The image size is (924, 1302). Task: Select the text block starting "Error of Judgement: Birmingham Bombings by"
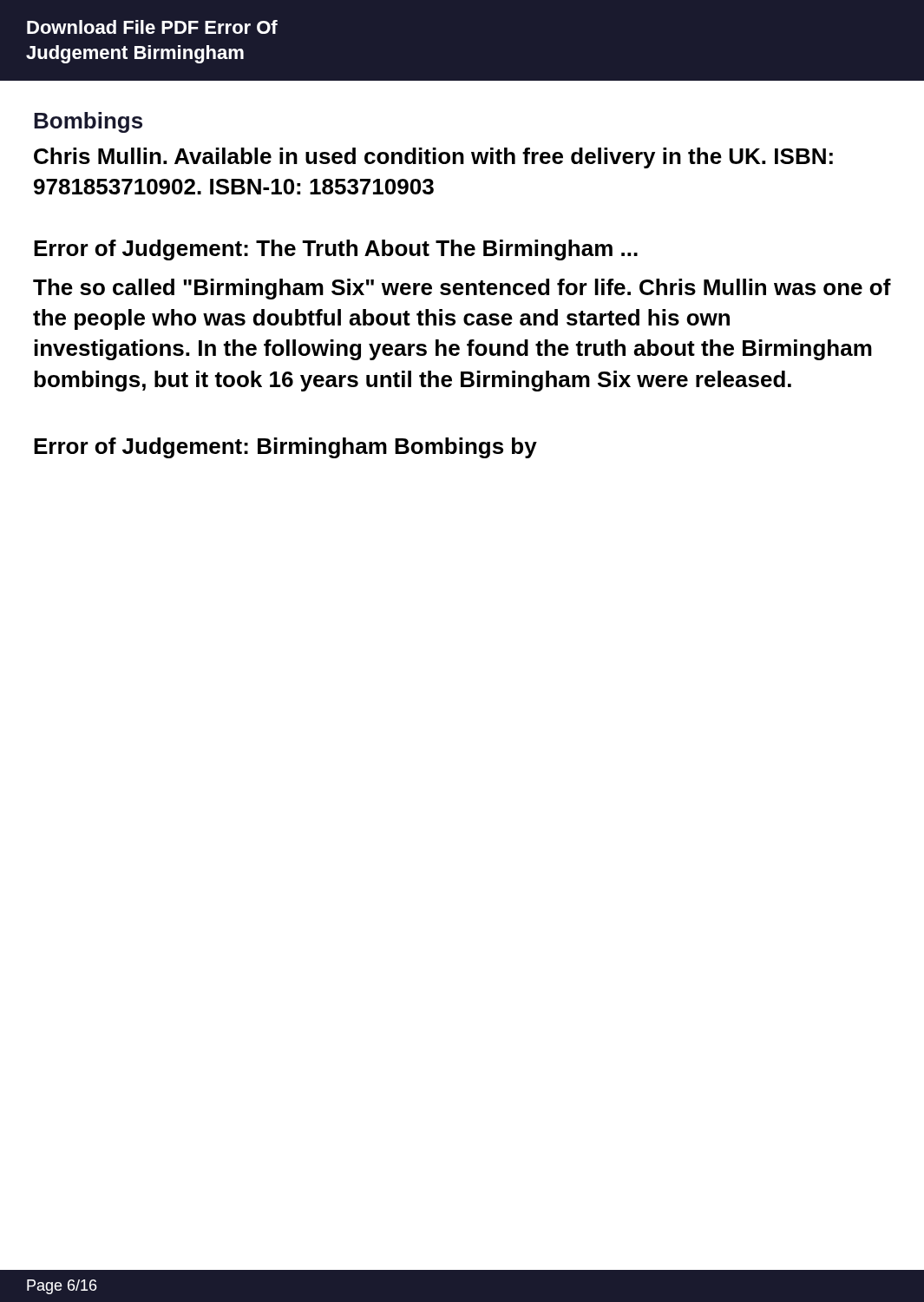pos(285,446)
